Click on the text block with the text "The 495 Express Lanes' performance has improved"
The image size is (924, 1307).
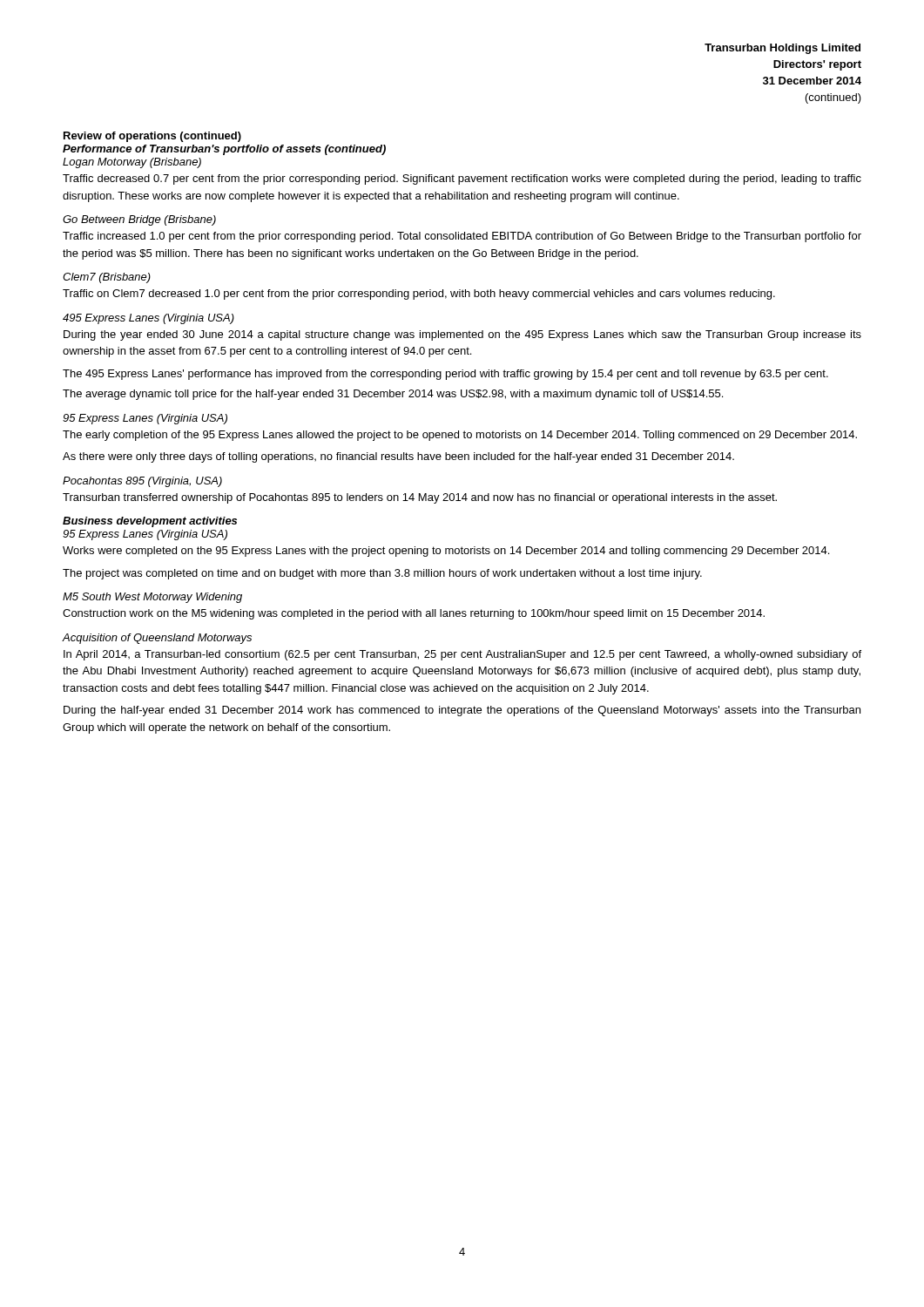click(446, 373)
